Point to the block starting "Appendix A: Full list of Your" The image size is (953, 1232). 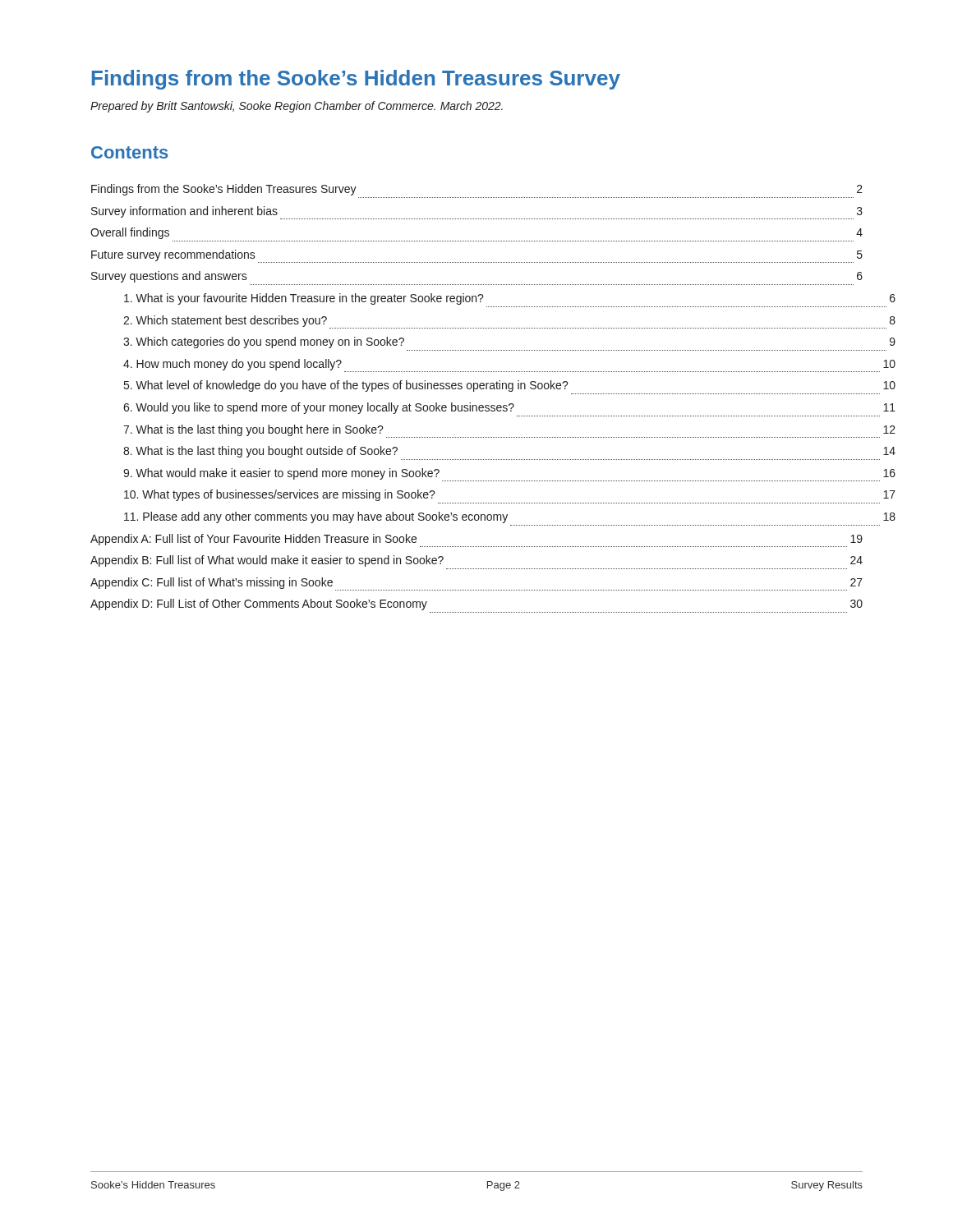pos(476,539)
